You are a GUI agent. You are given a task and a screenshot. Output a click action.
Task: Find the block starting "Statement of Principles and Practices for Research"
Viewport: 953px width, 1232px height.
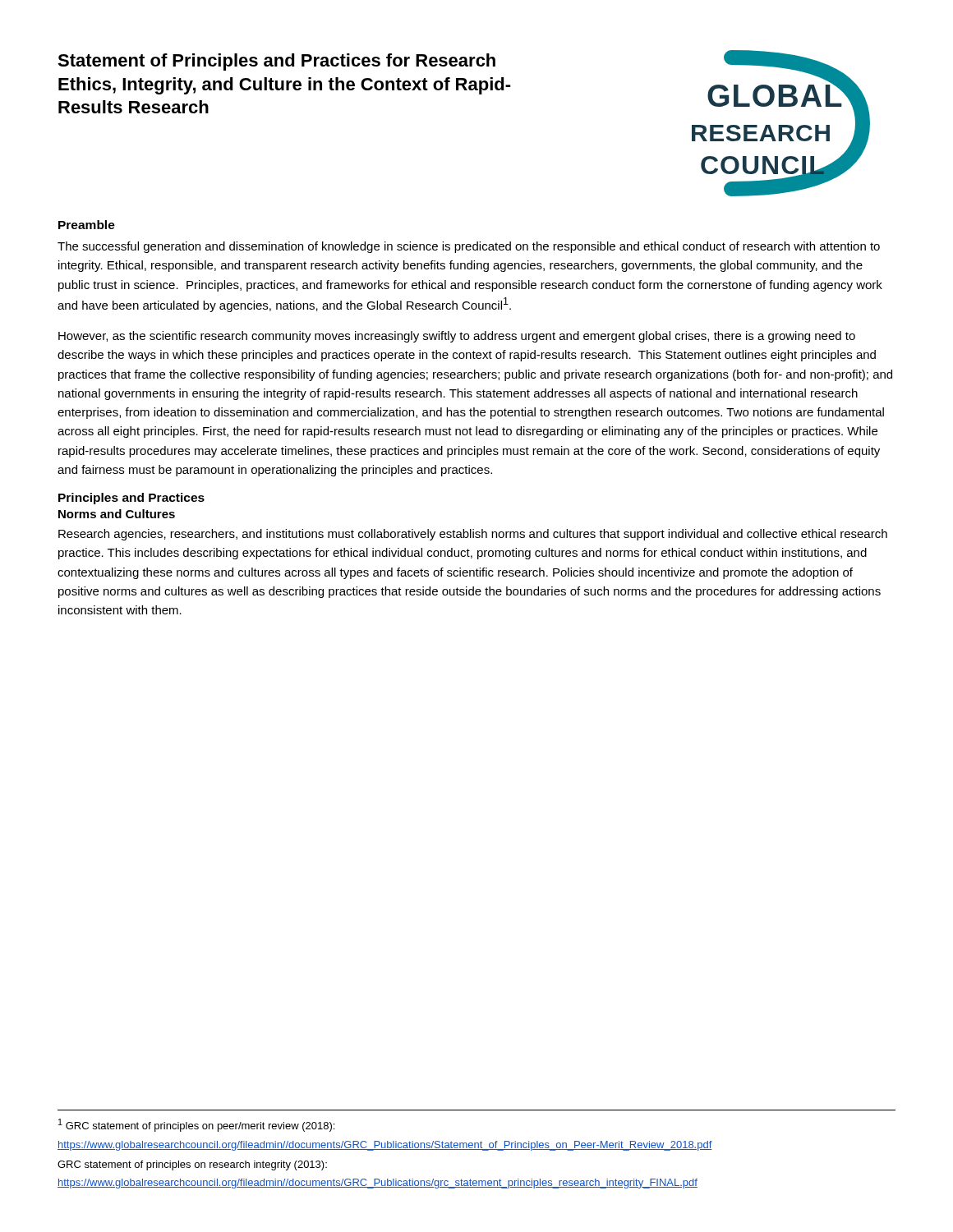click(x=296, y=85)
